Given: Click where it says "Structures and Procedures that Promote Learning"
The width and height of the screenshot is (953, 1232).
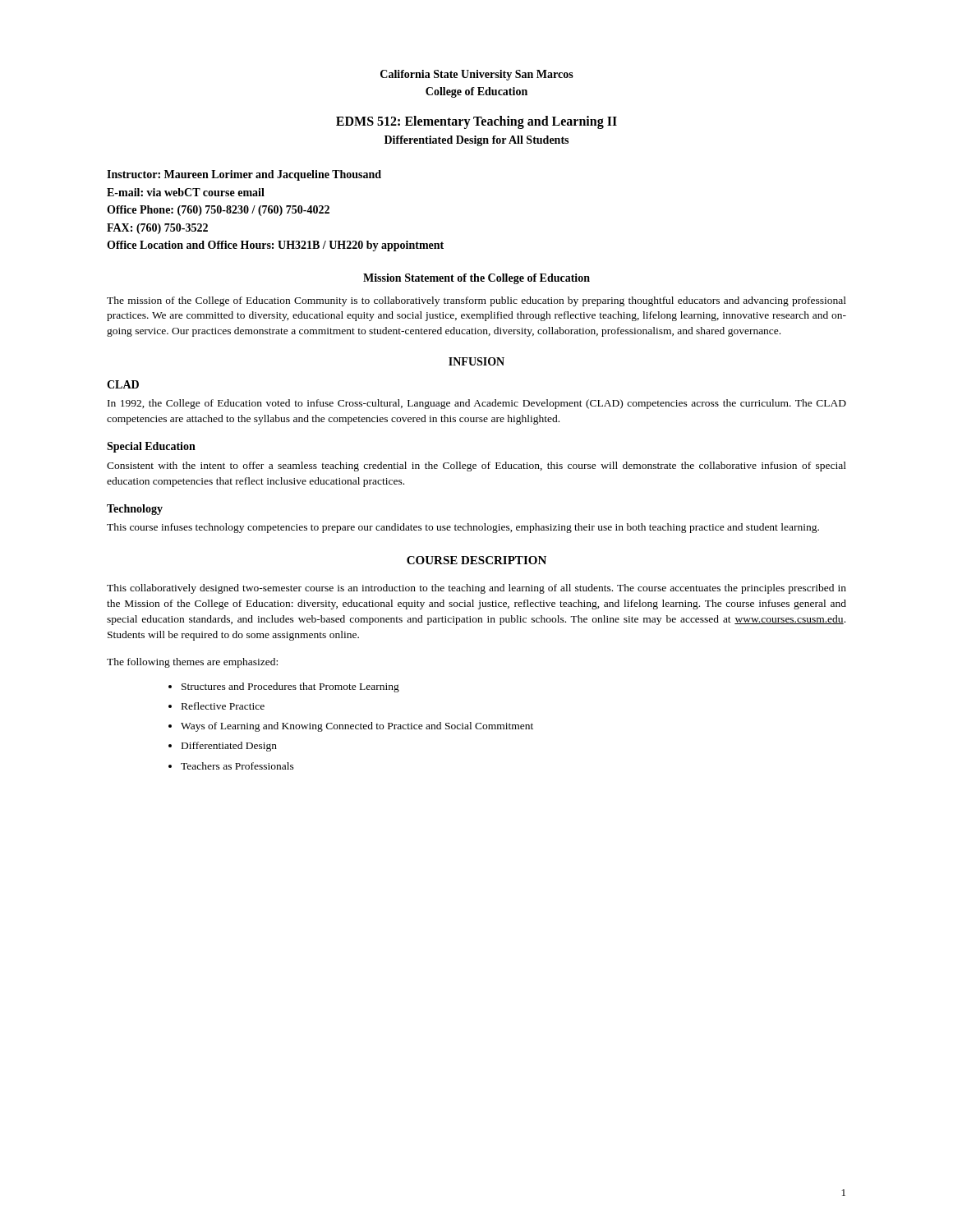Looking at the screenshot, I should tap(290, 686).
